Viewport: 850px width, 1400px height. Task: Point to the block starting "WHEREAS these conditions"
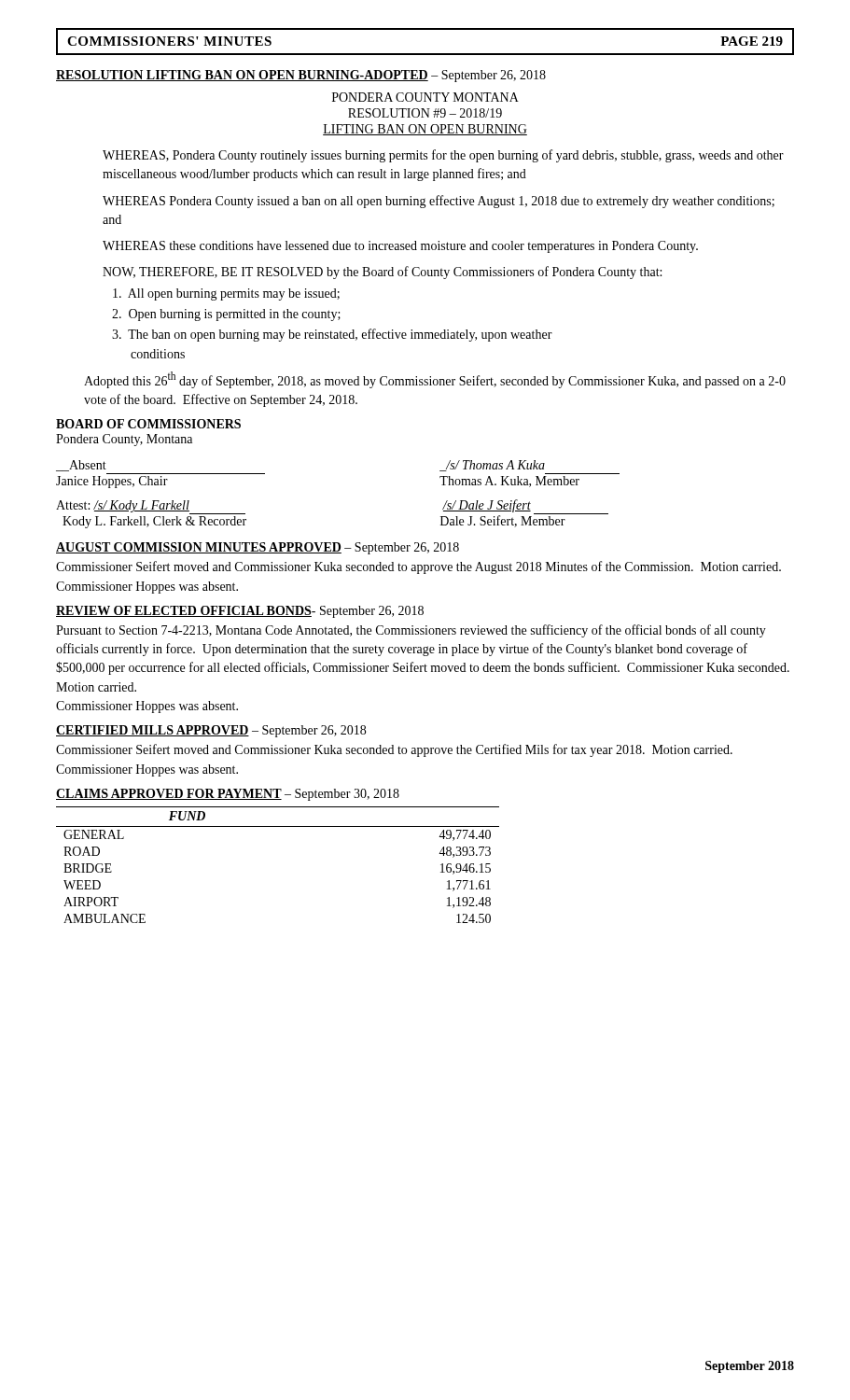pos(401,246)
